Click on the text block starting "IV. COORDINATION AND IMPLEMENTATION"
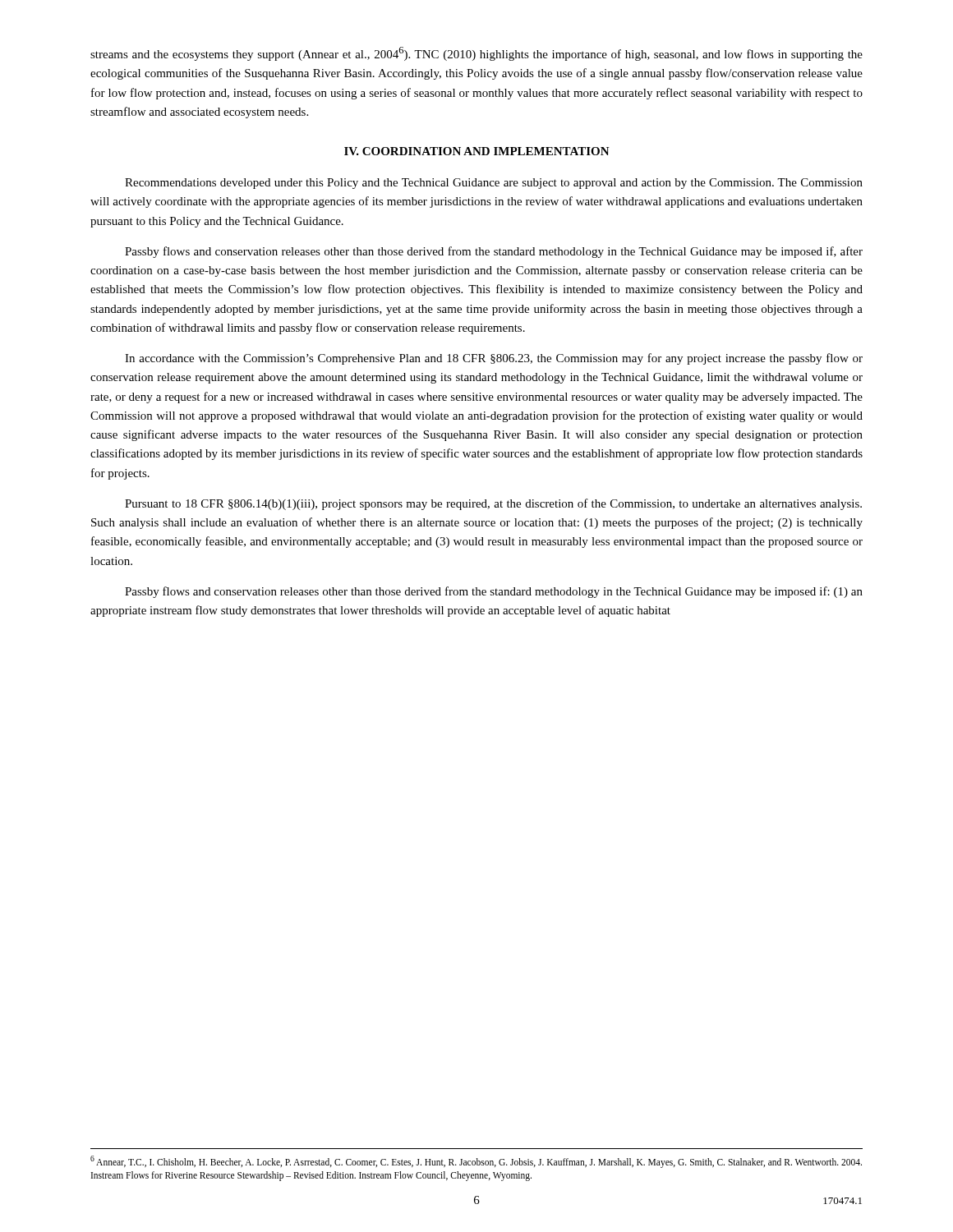The height and width of the screenshot is (1232, 953). (476, 151)
